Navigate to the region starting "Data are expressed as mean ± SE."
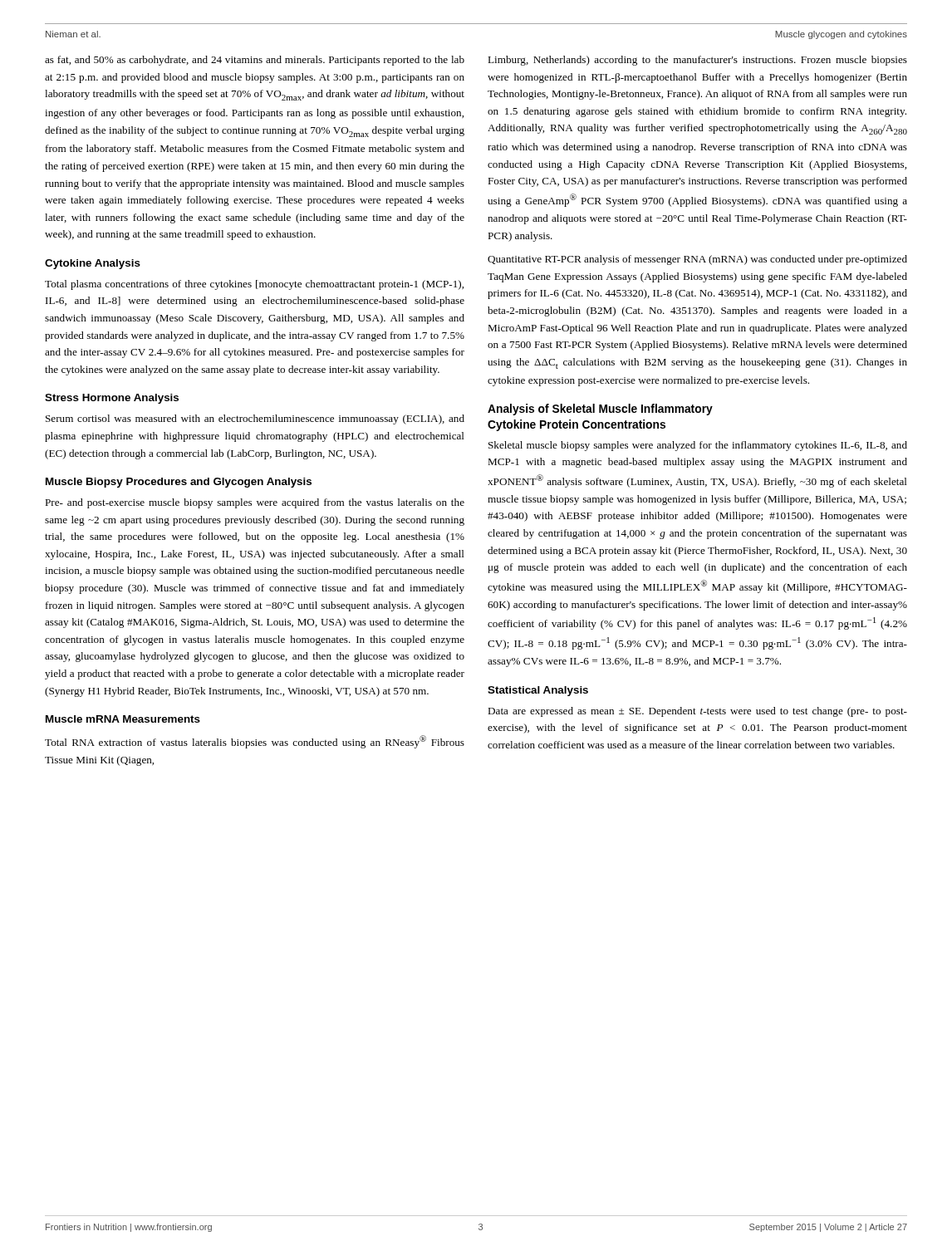 tap(697, 728)
